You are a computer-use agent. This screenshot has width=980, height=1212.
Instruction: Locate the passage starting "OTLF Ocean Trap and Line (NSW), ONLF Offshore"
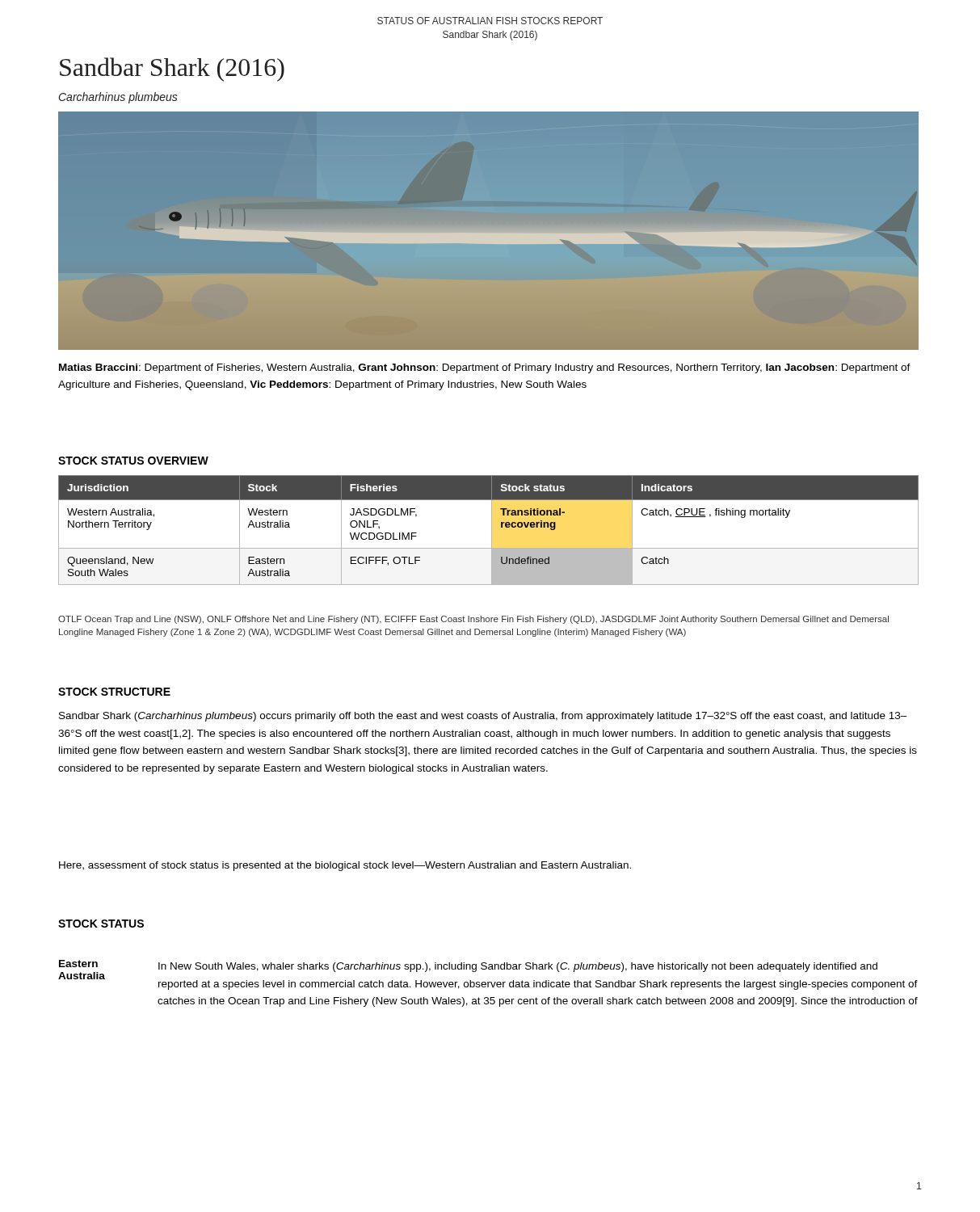click(474, 625)
